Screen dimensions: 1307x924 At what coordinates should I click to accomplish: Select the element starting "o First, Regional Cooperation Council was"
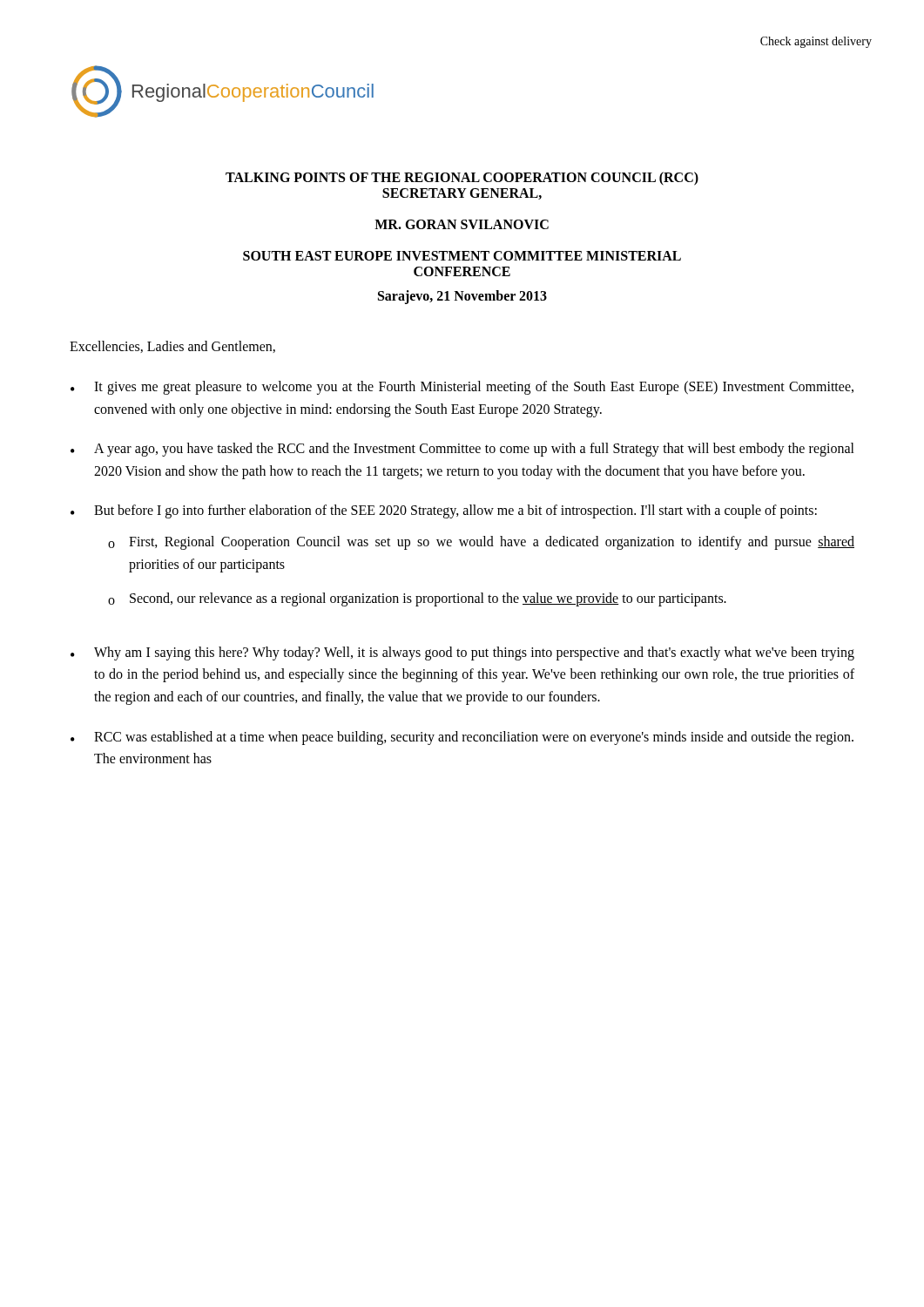[x=474, y=553]
